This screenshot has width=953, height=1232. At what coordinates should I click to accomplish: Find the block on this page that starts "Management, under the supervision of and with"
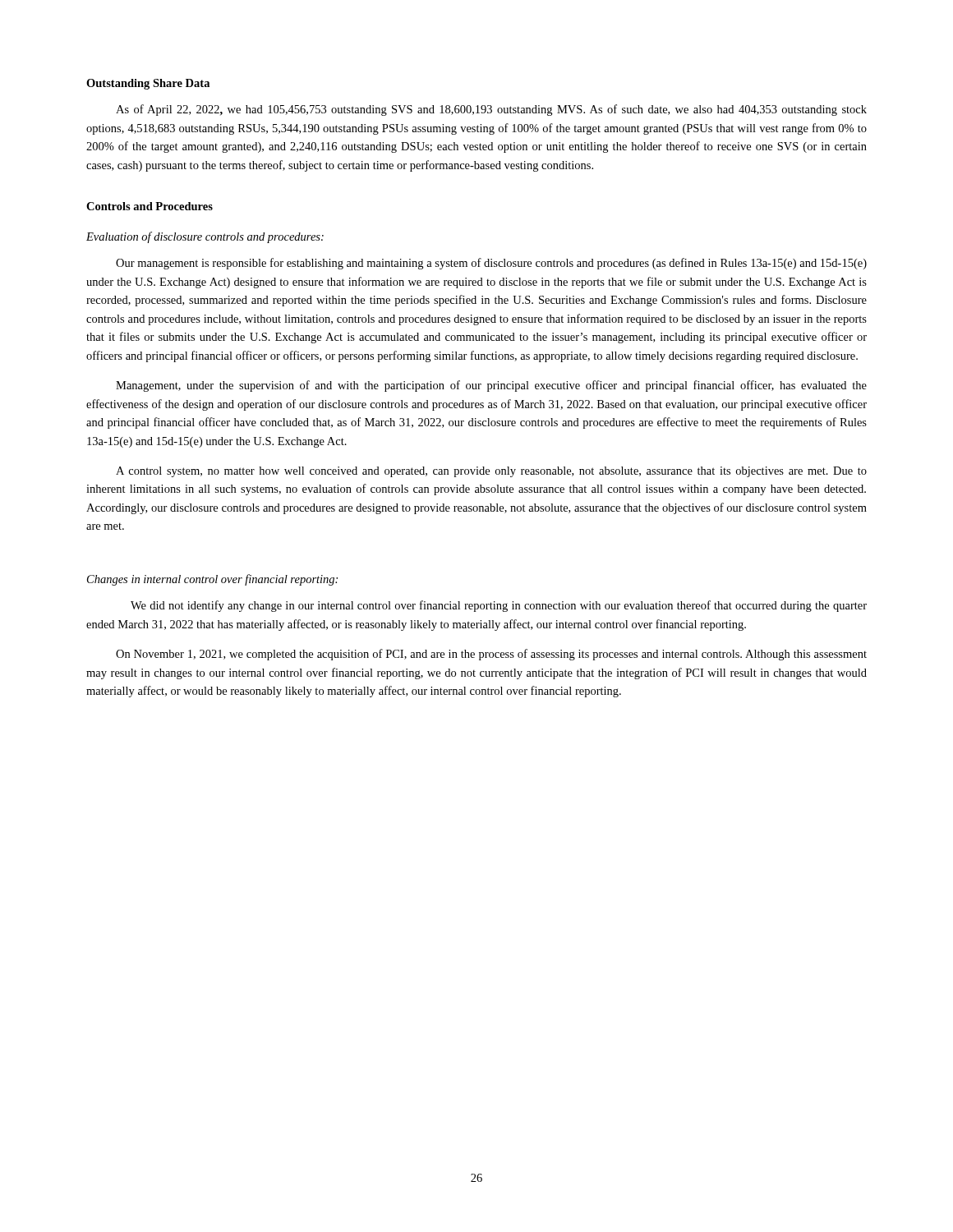coord(476,413)
